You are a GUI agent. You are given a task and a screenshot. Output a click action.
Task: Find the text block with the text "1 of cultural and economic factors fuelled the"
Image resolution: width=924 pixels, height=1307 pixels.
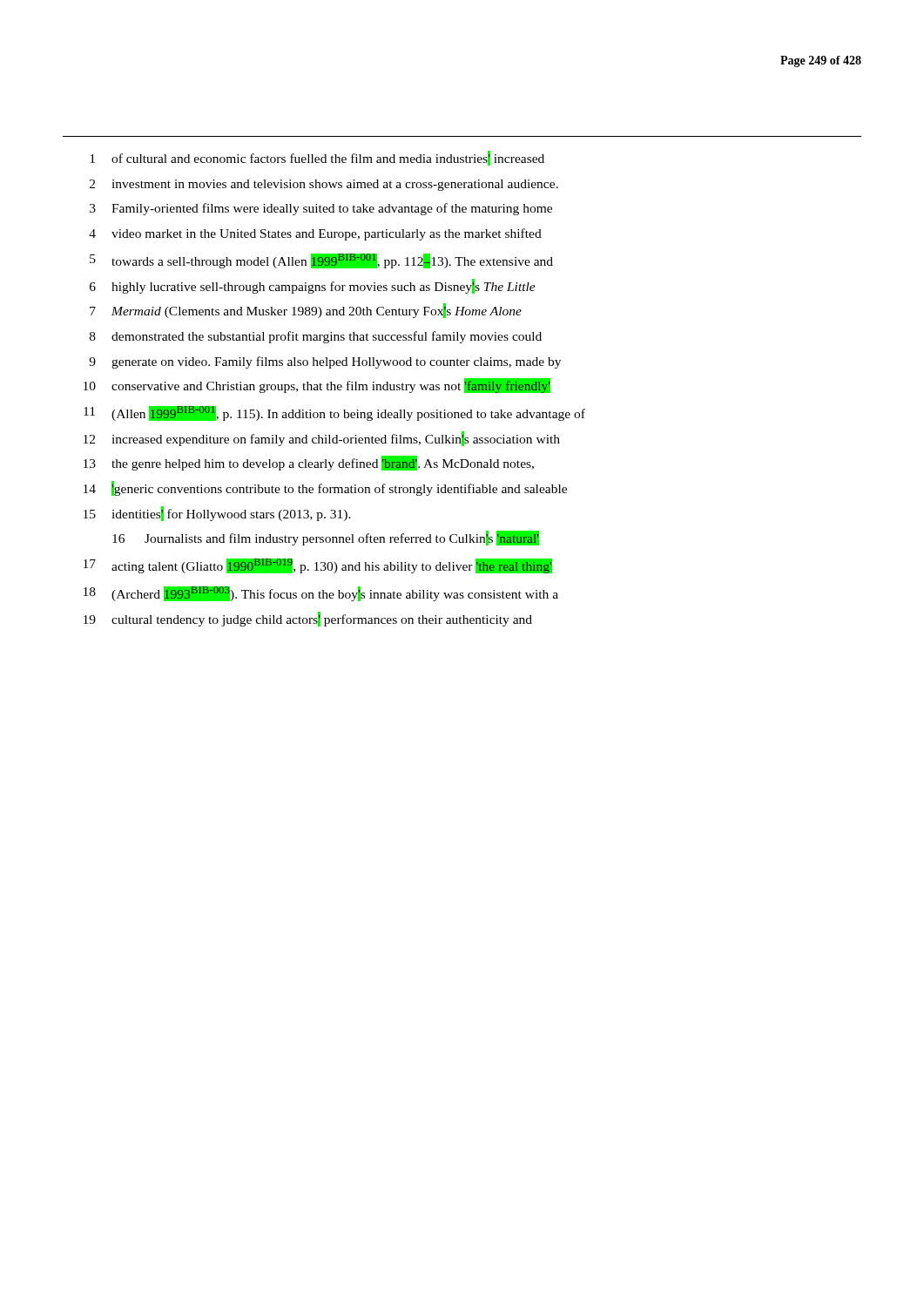462,389
